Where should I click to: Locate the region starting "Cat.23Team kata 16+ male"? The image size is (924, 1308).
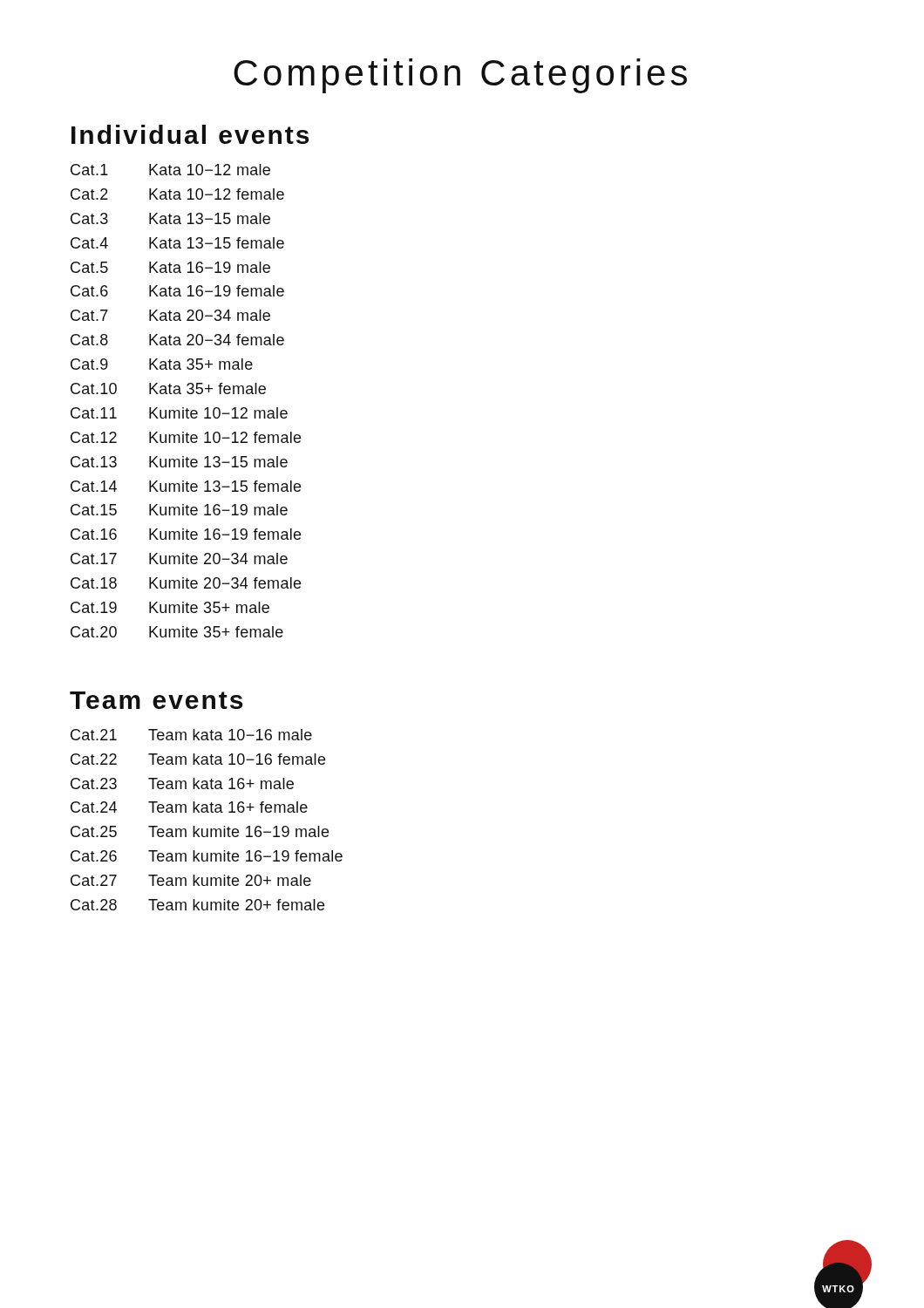coord(182,784)
